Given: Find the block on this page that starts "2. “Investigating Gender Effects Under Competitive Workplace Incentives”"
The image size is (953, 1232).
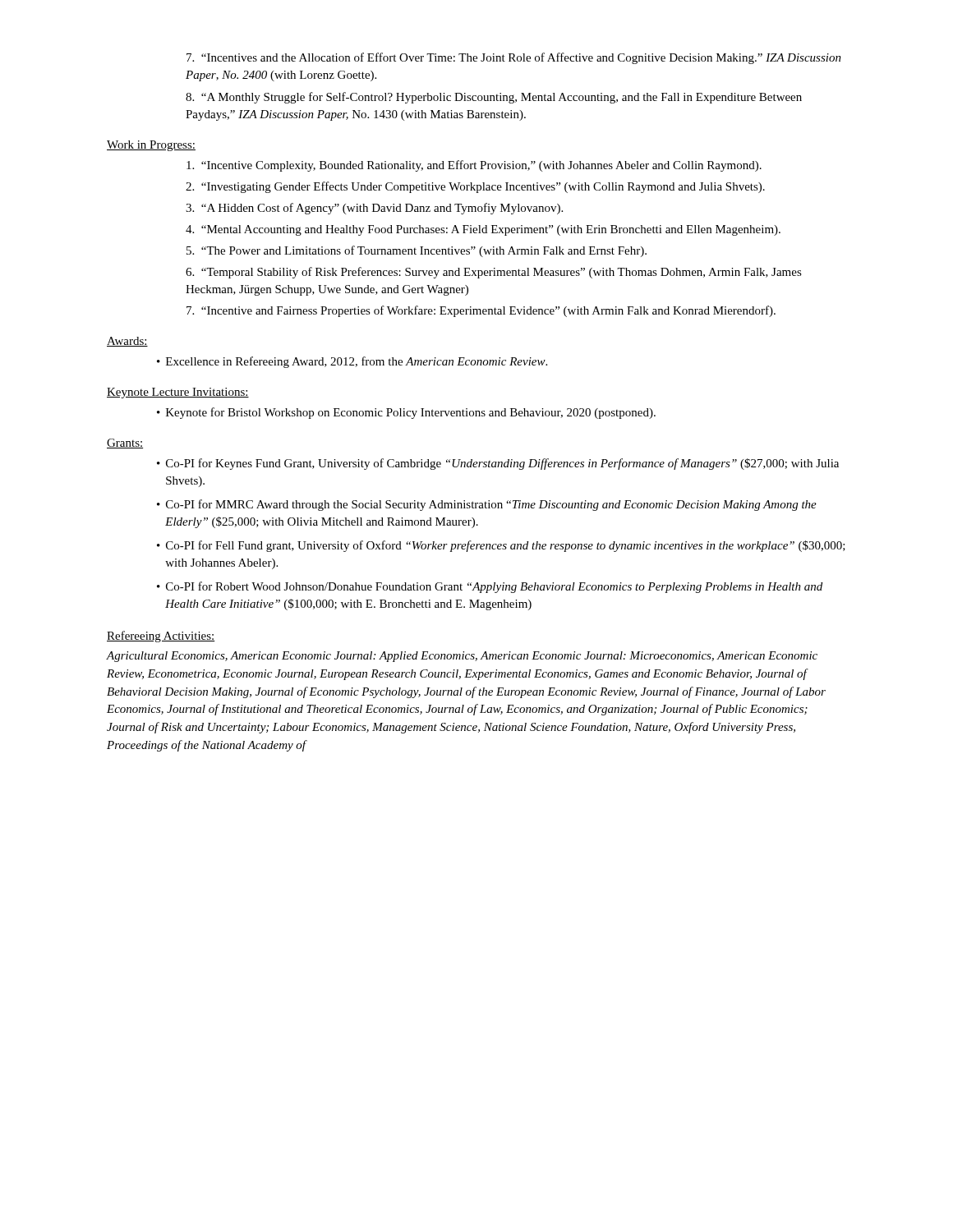Looking at the screenshot, I should [x=475, y=186].
